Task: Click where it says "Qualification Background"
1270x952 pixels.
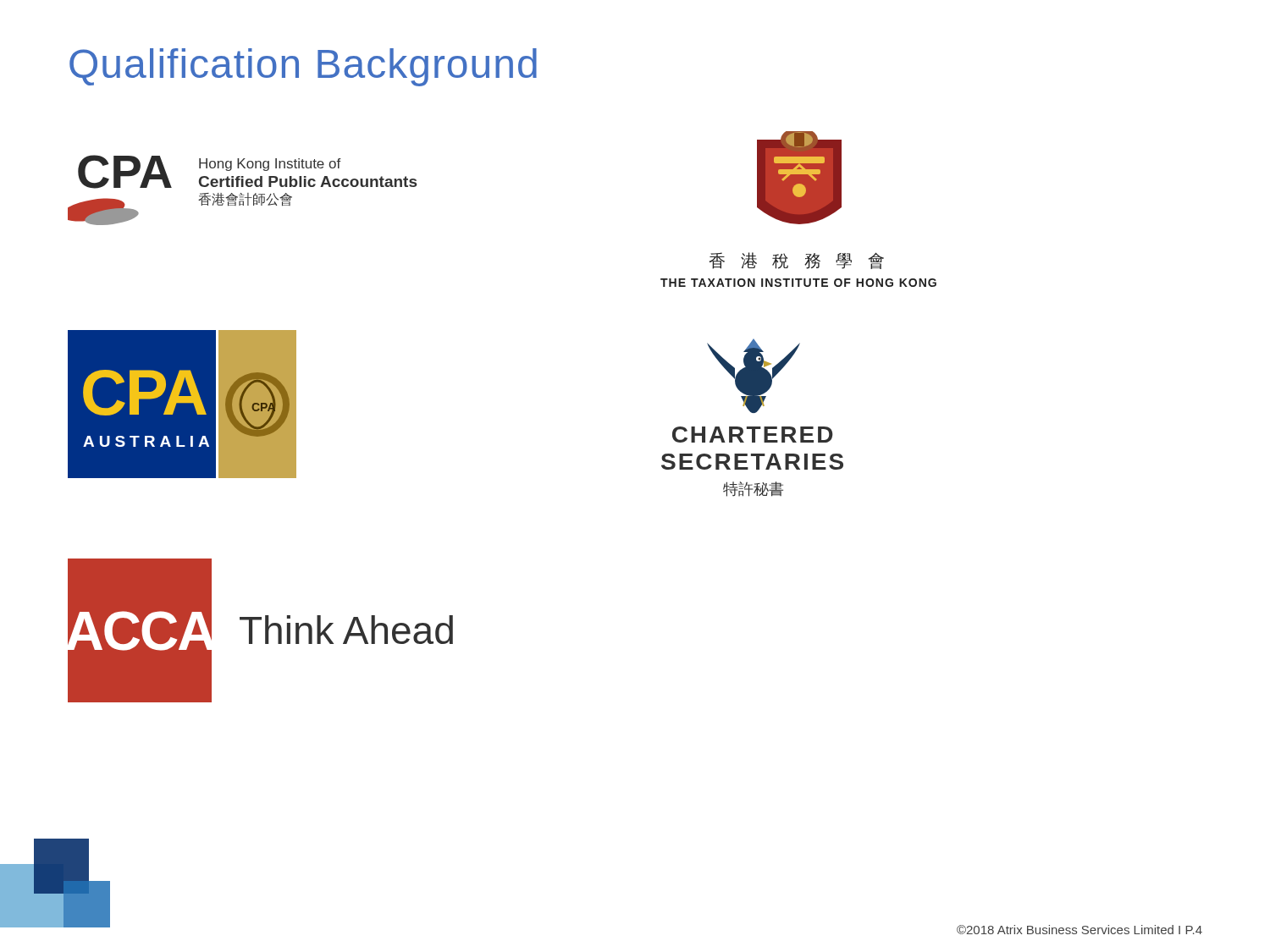Action: pyautogui.click(x=304, y=64)
